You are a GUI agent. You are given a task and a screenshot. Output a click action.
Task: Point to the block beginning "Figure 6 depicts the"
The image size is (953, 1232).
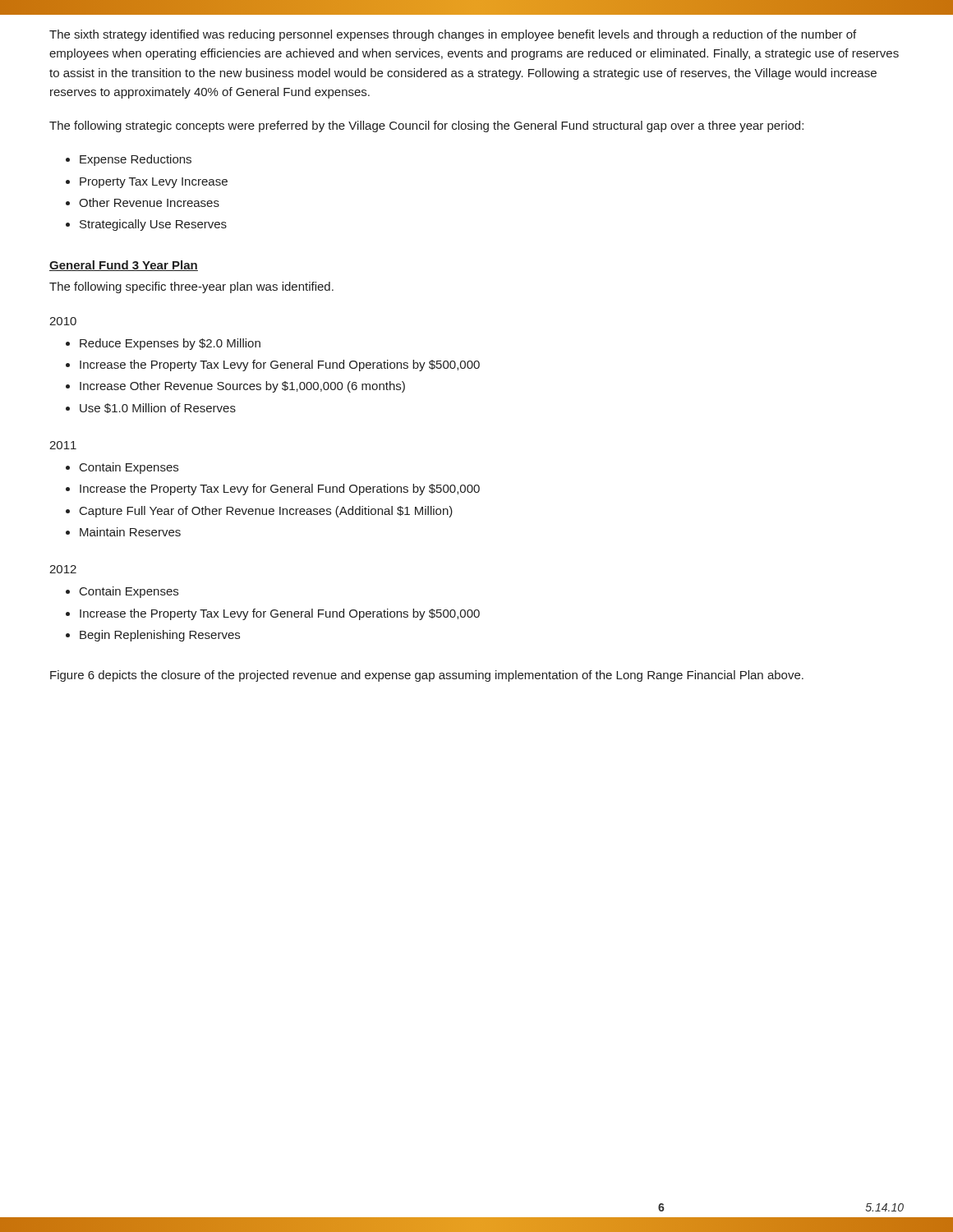[x=427, y=675]
